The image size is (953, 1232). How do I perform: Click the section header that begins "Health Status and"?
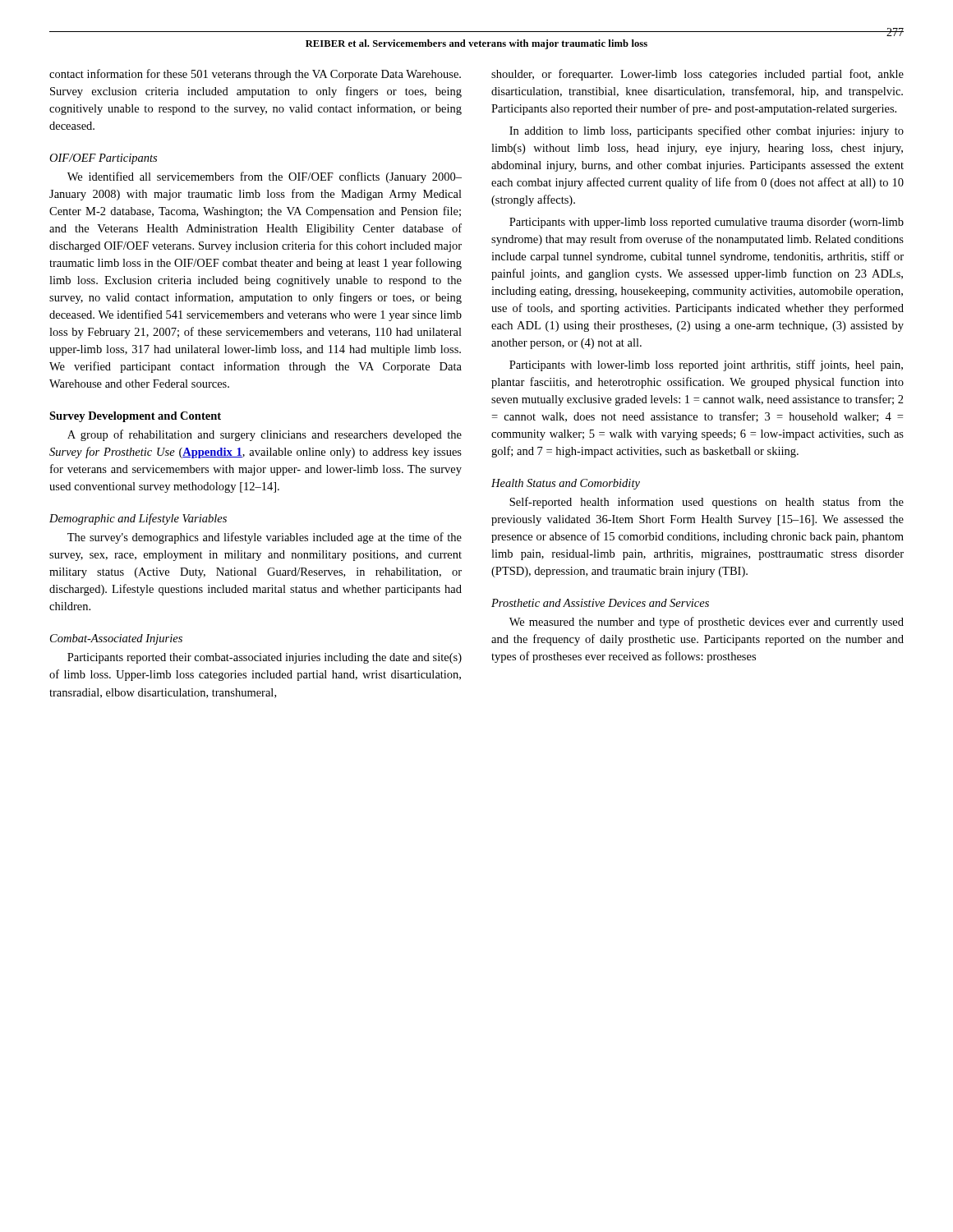(x=566, y=484)
